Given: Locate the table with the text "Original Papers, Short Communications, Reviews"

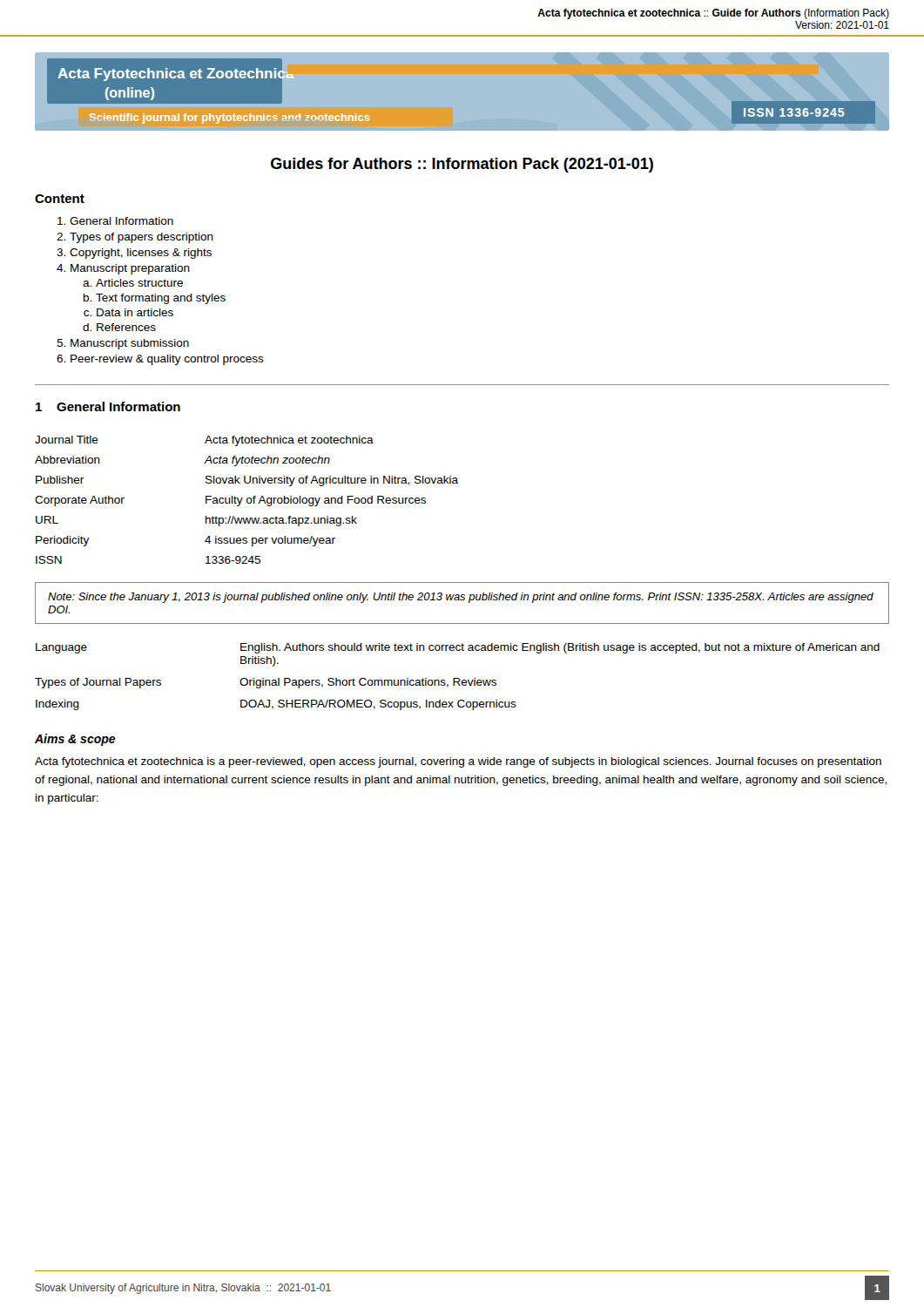Looking at the screenshot, I should point(462,675).
